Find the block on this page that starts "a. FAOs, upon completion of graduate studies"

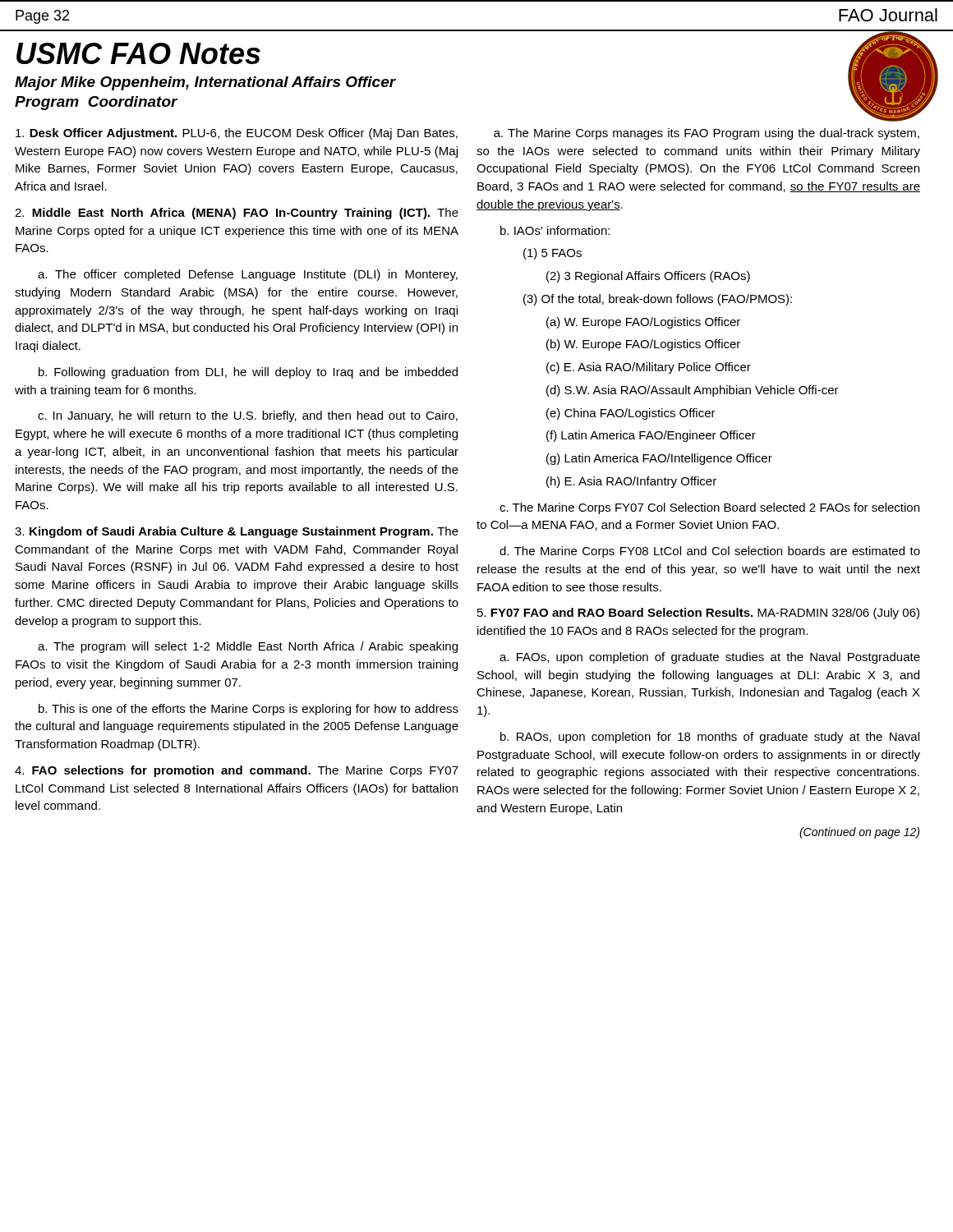698,683
